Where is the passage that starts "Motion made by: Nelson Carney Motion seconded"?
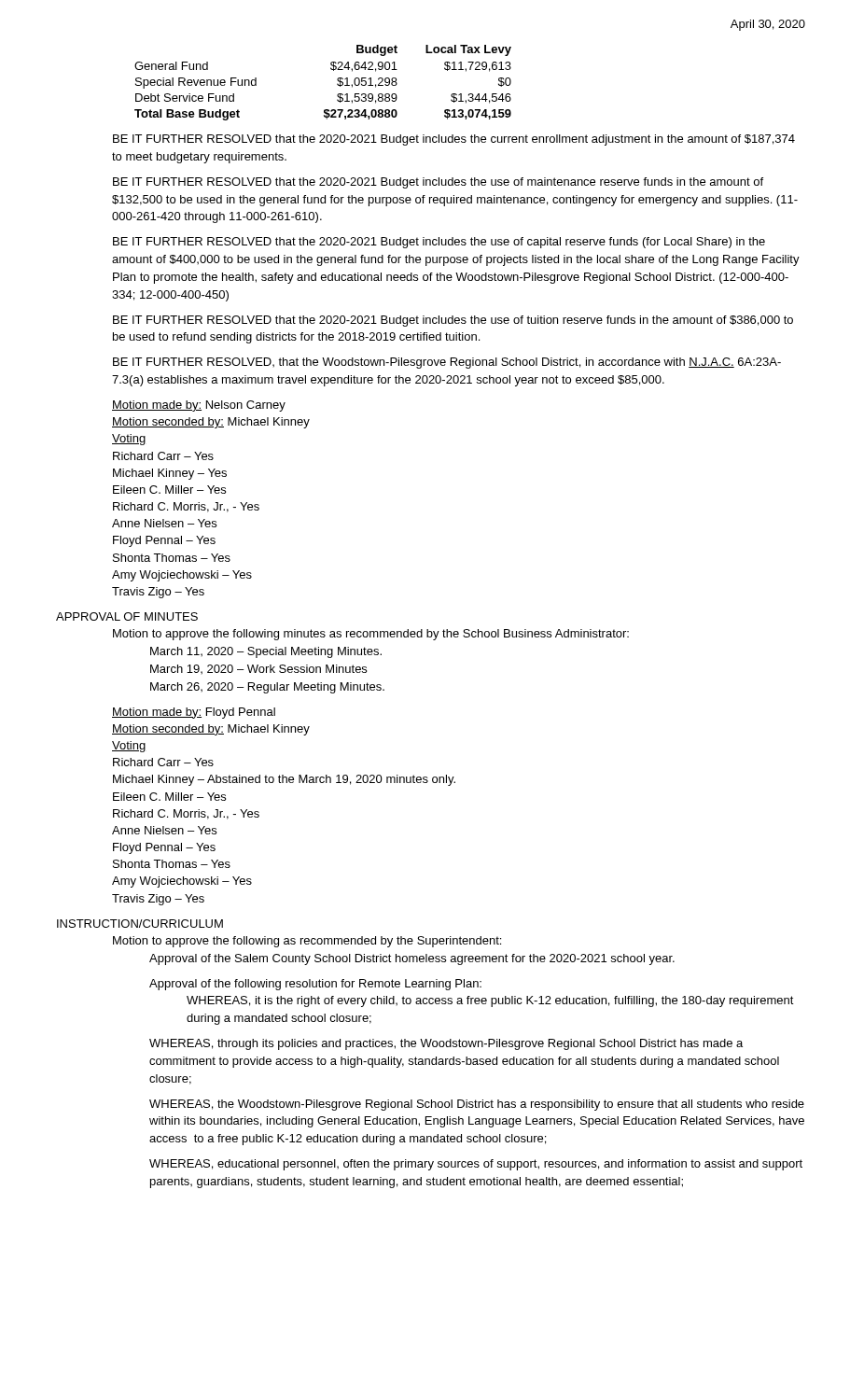Image resolution: width=850 pixels, height=1400 pixels. point(211,498)
